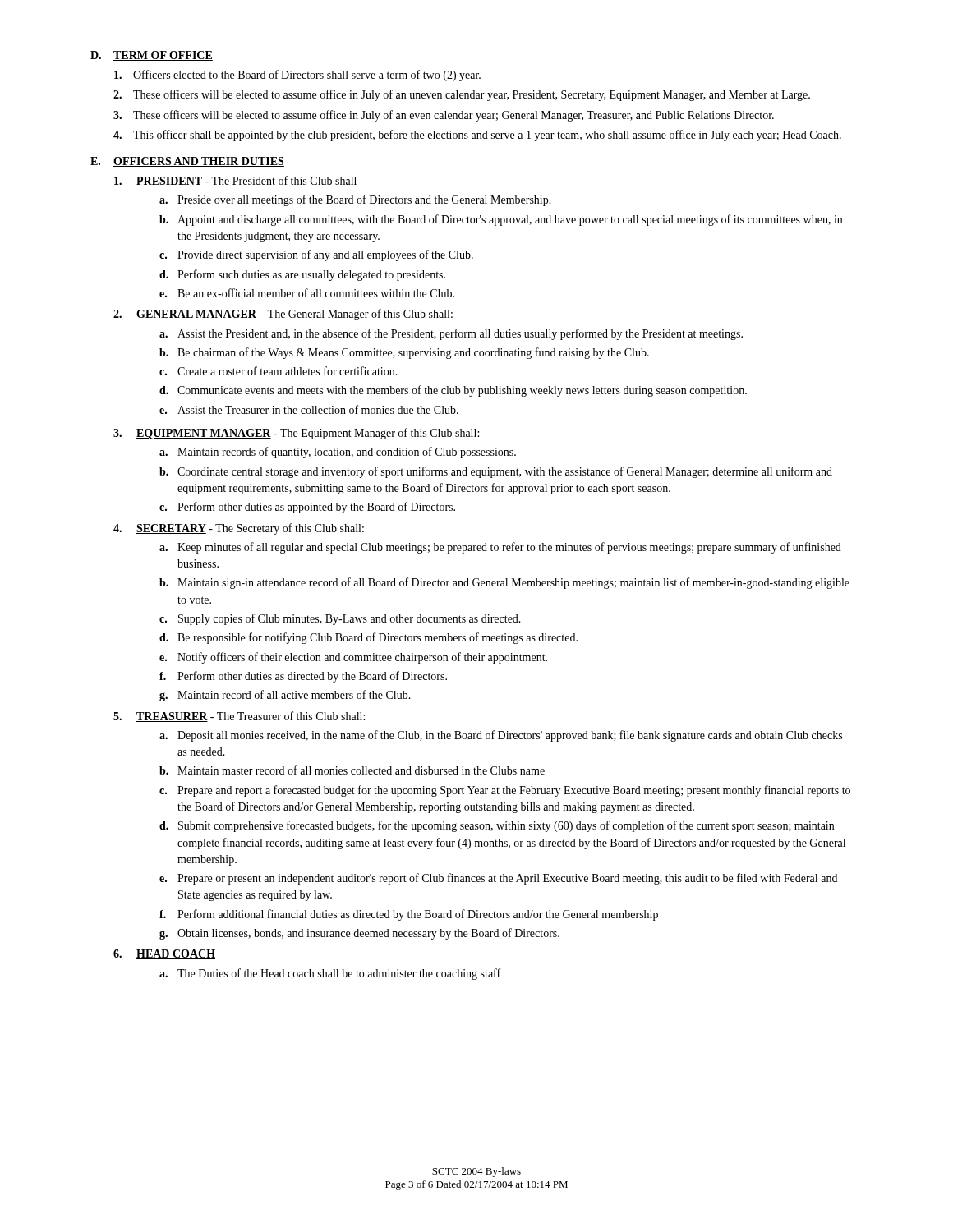The image size is (953, 1232).
Task: Find the list item with the text "f.Perform additional financial duties"
Action: coord(507,915)
